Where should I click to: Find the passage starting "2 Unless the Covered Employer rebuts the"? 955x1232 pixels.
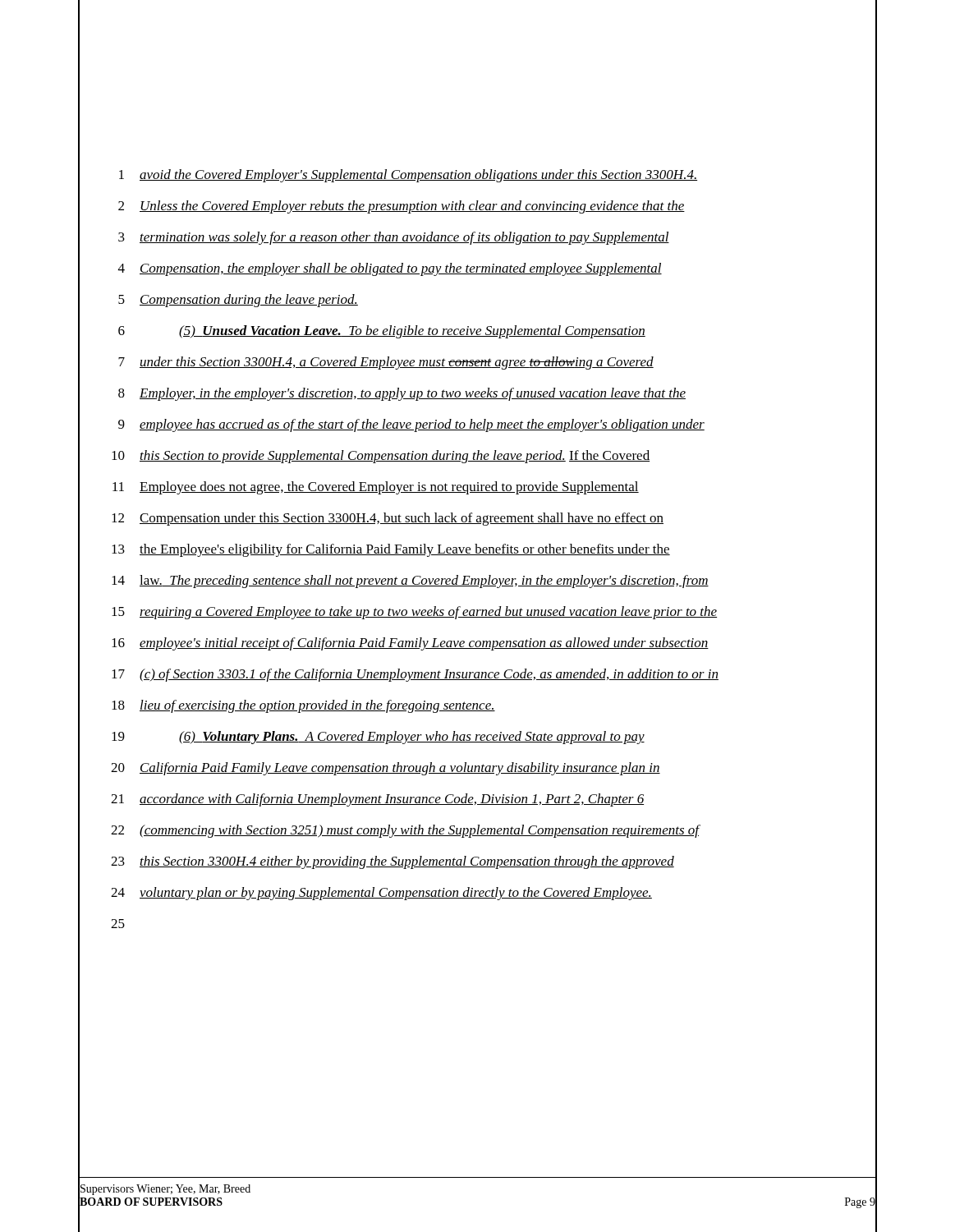478,206
